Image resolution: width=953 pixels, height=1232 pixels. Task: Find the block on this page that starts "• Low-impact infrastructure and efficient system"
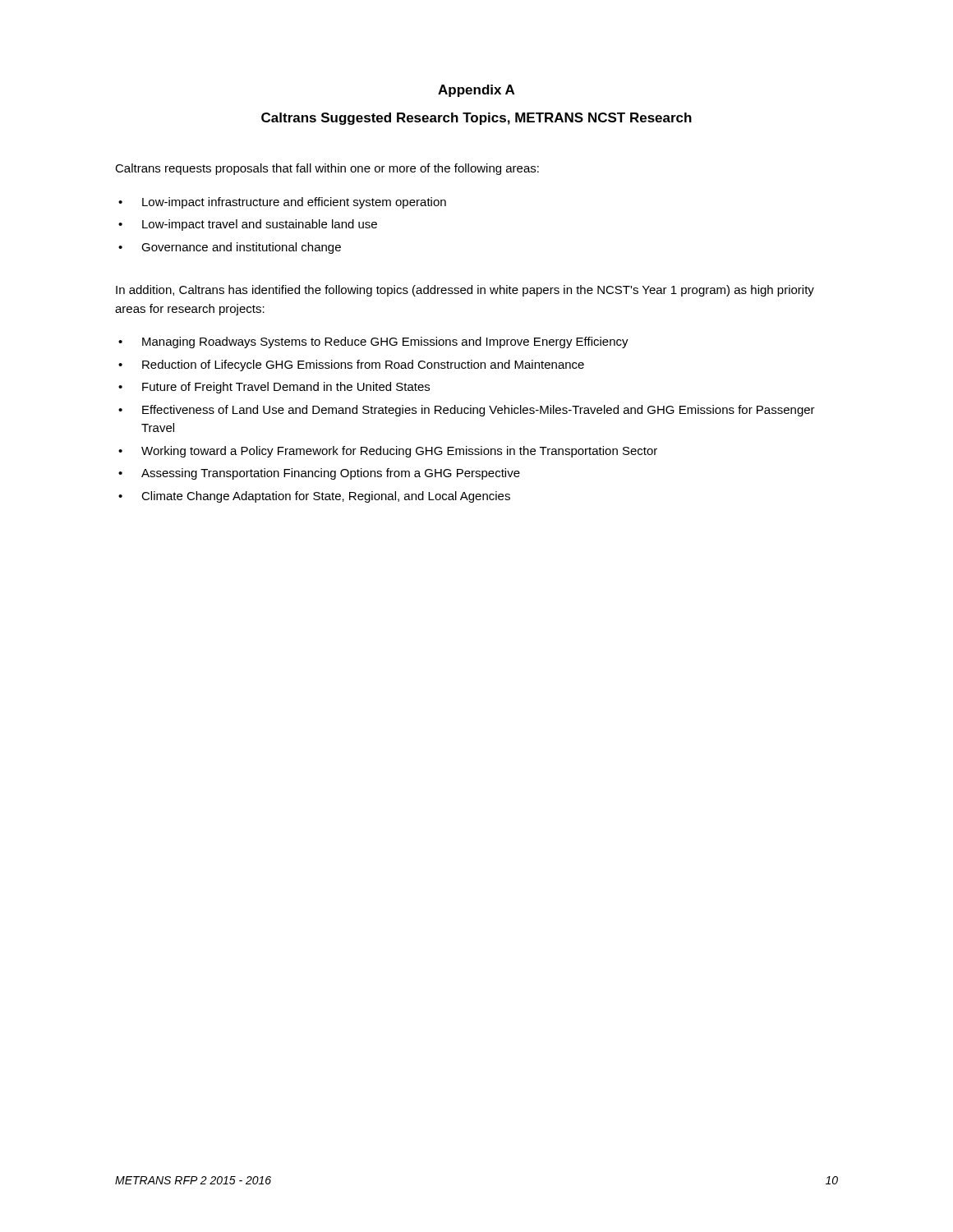pos(282,203)
